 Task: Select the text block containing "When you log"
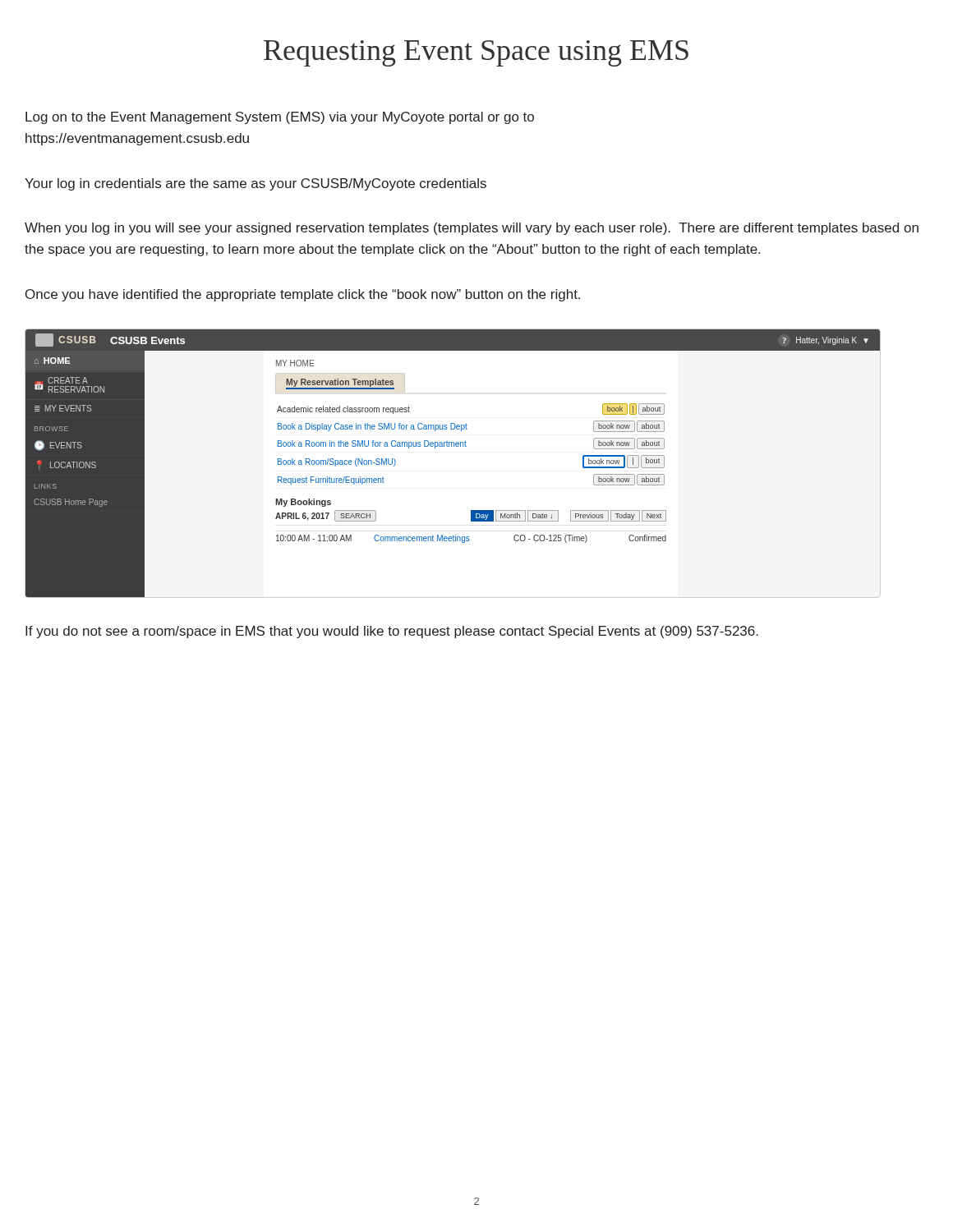(x=472, y=239)
